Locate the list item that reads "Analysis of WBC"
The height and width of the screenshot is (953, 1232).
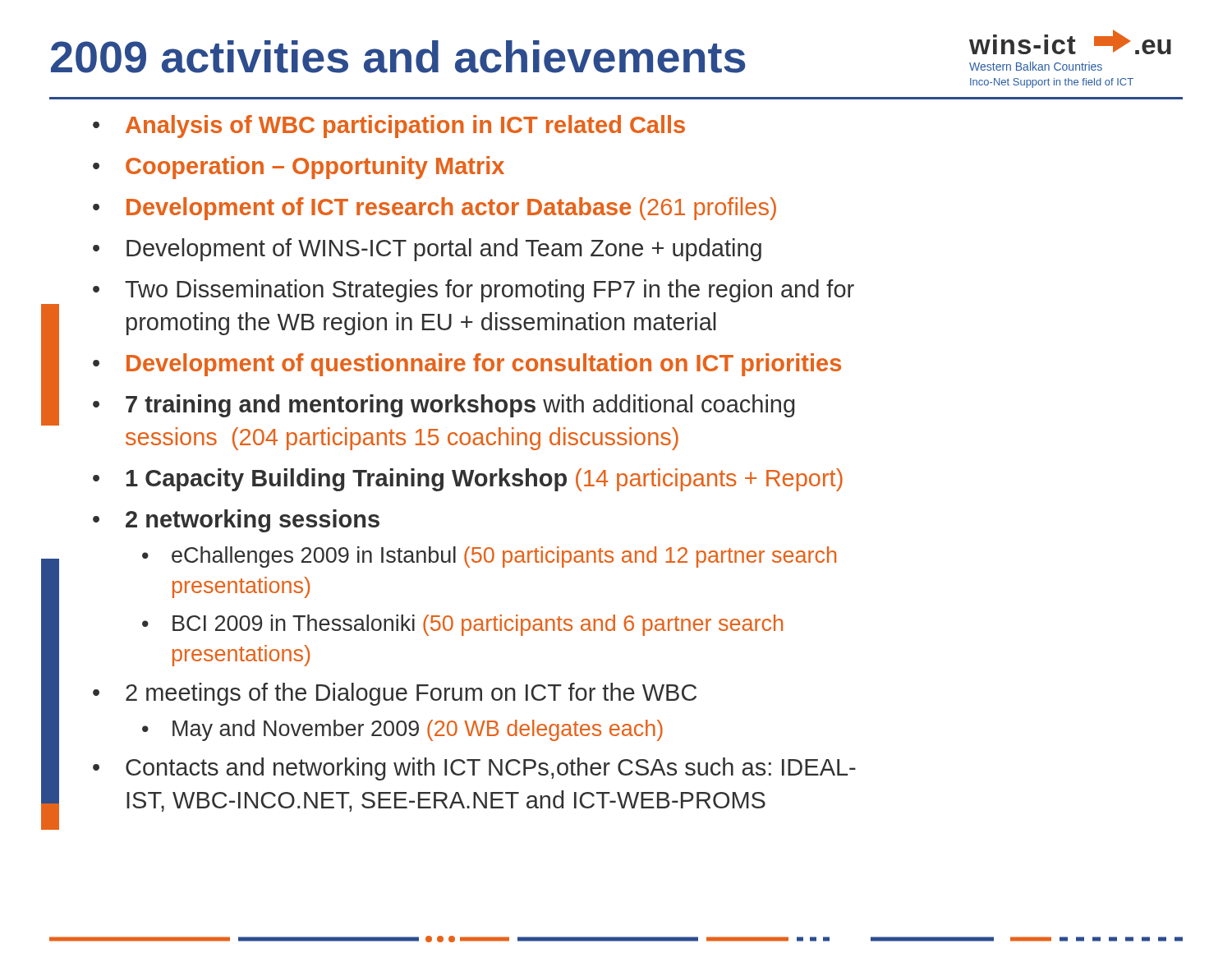(405, 125)
